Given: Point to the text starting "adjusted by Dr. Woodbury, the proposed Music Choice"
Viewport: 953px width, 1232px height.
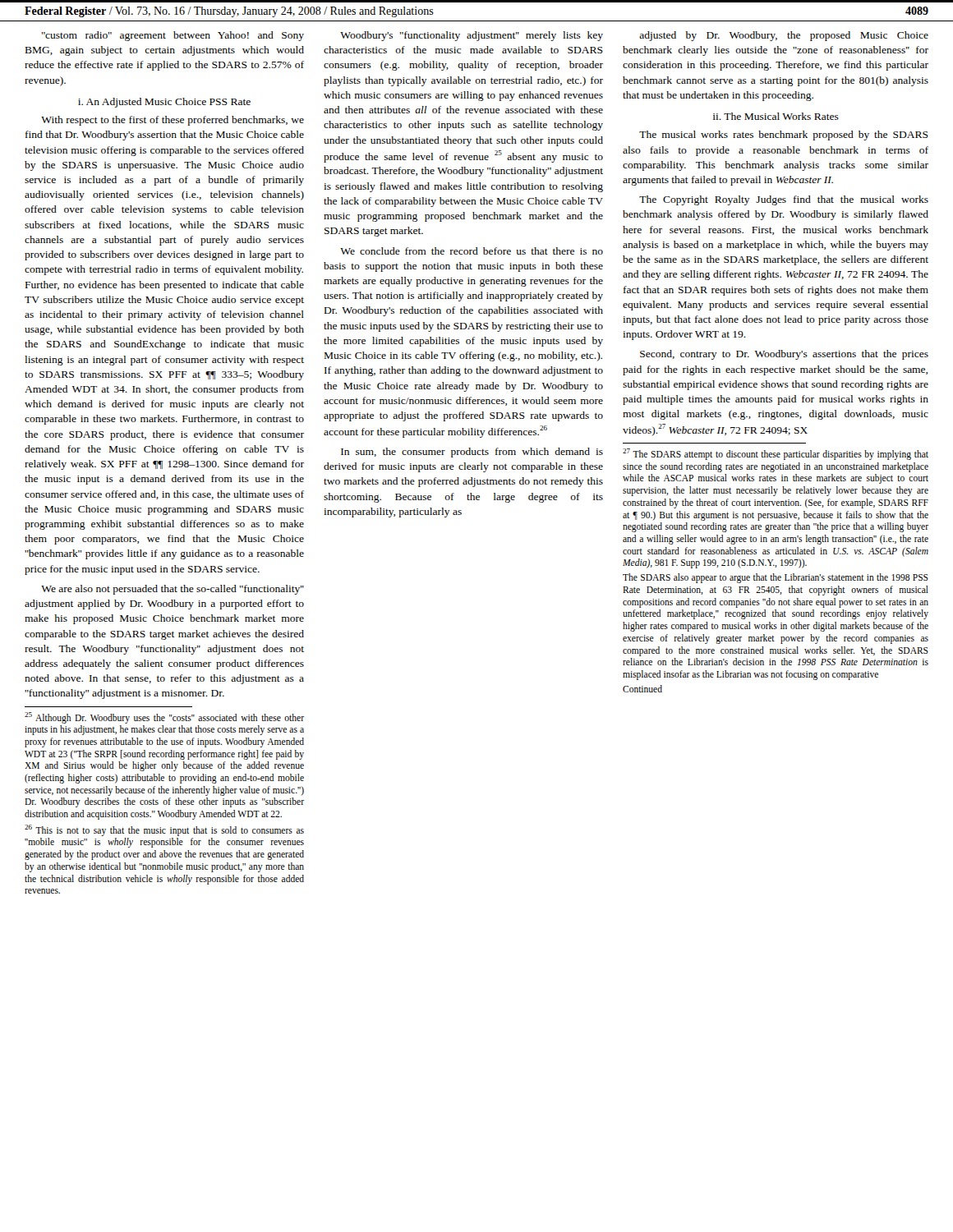Looking at the screenshot, I should coord(776,65).
